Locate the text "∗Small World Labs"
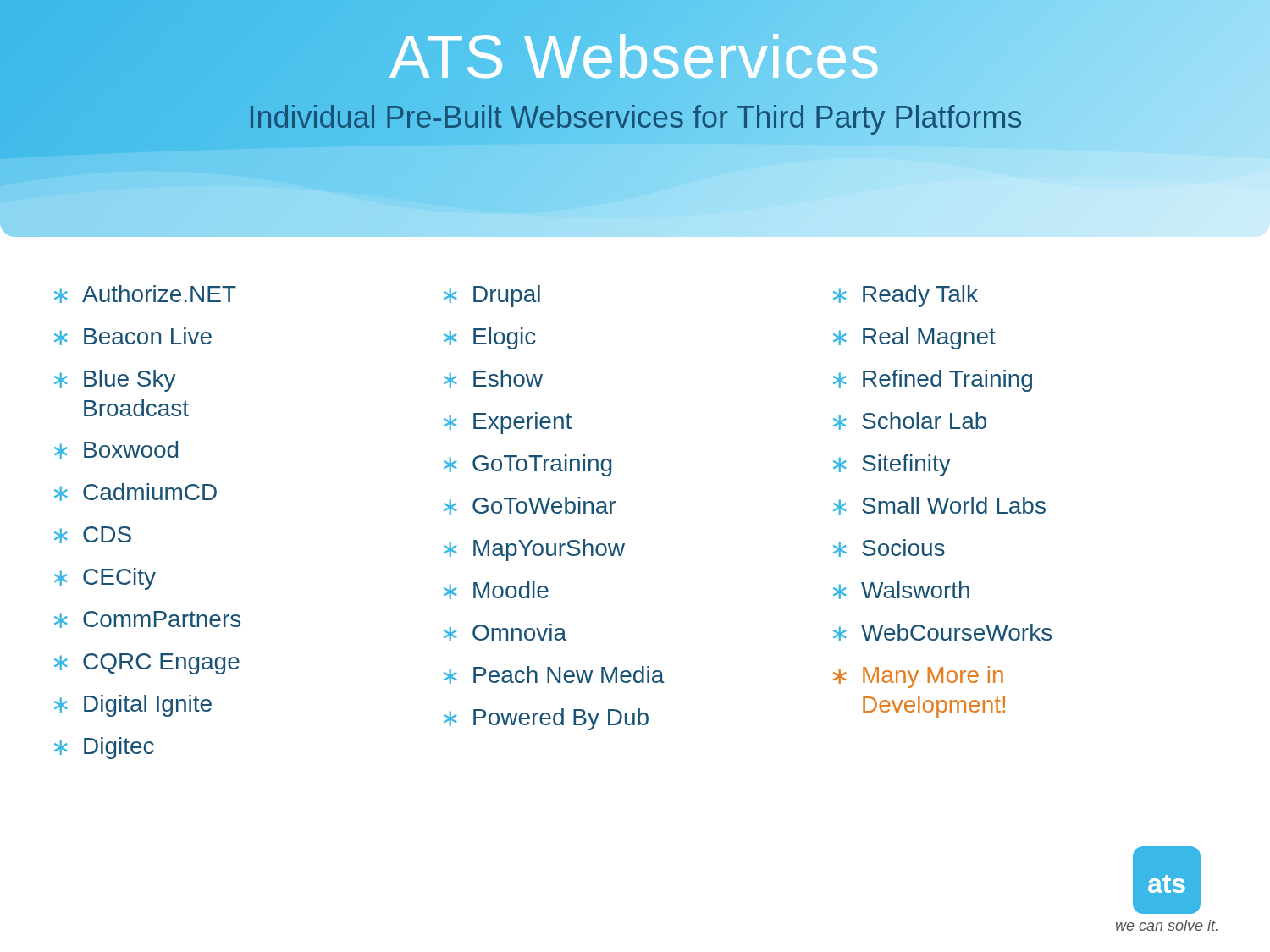 point(938,506)
